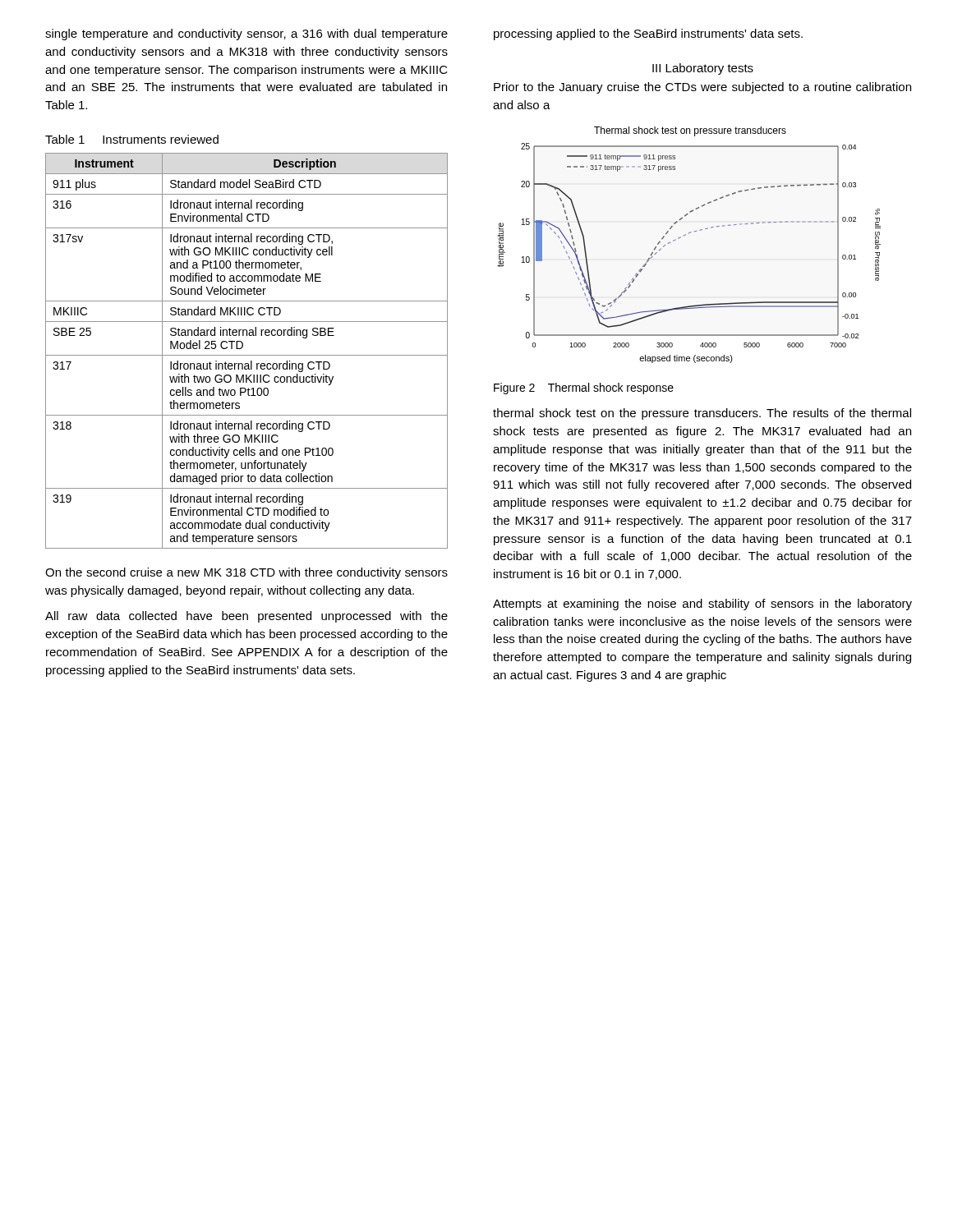Select the block starting "Table 1 Instruments reviewed"
This screenshot has height=1232, width=953.
point(132,139)
